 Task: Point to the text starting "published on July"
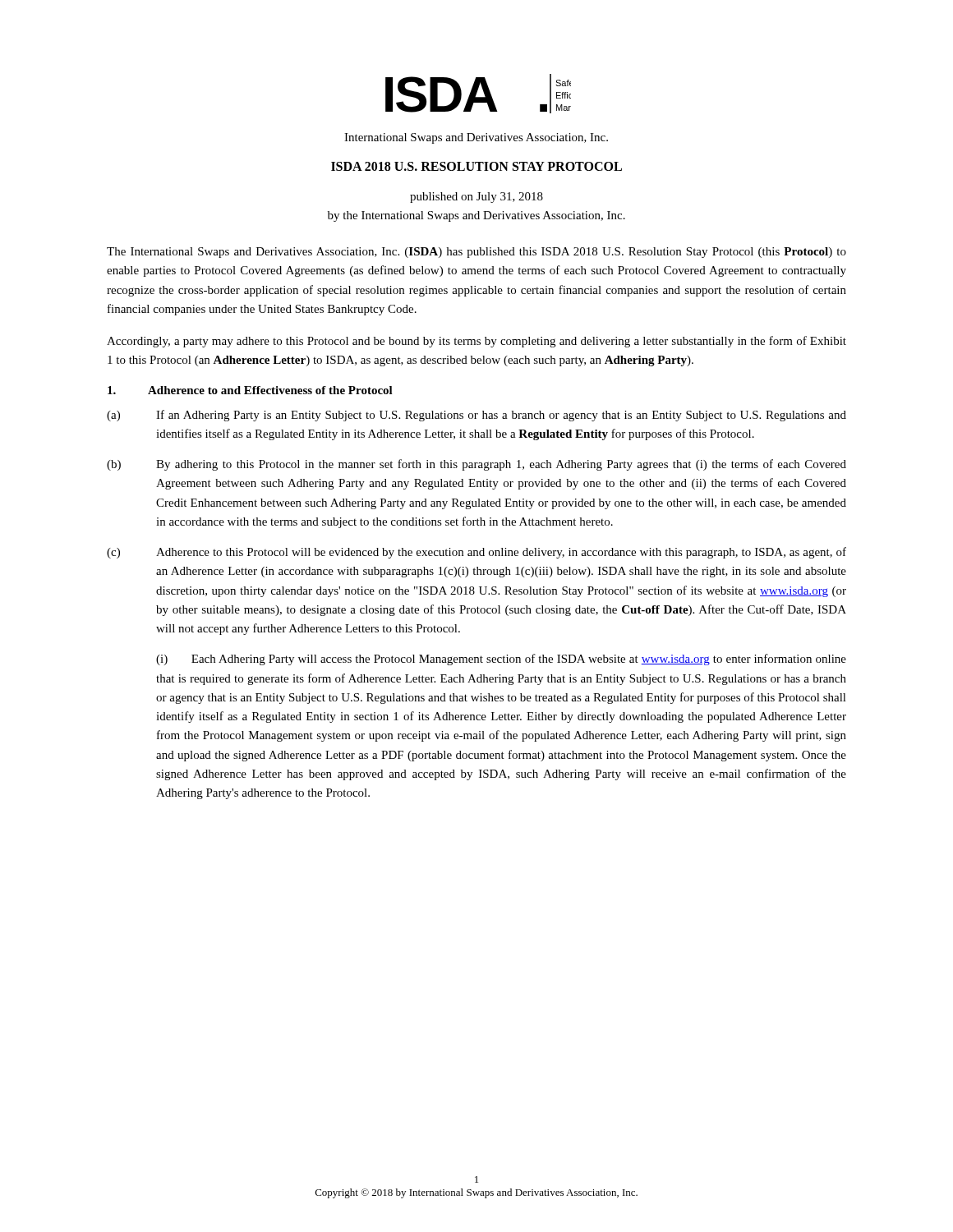(x=476, y=206)
